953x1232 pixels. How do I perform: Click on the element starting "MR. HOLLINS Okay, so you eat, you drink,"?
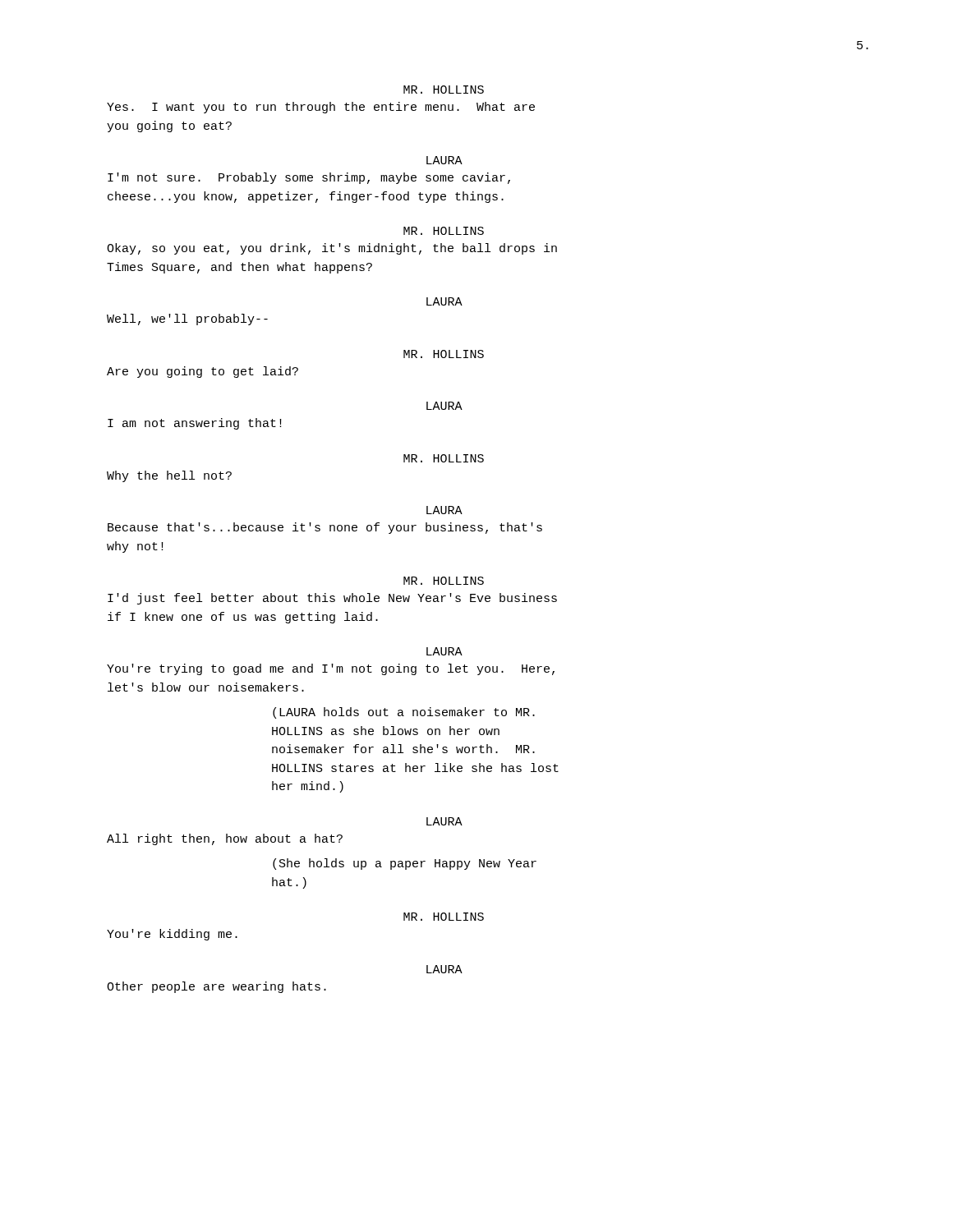point(444,251)
